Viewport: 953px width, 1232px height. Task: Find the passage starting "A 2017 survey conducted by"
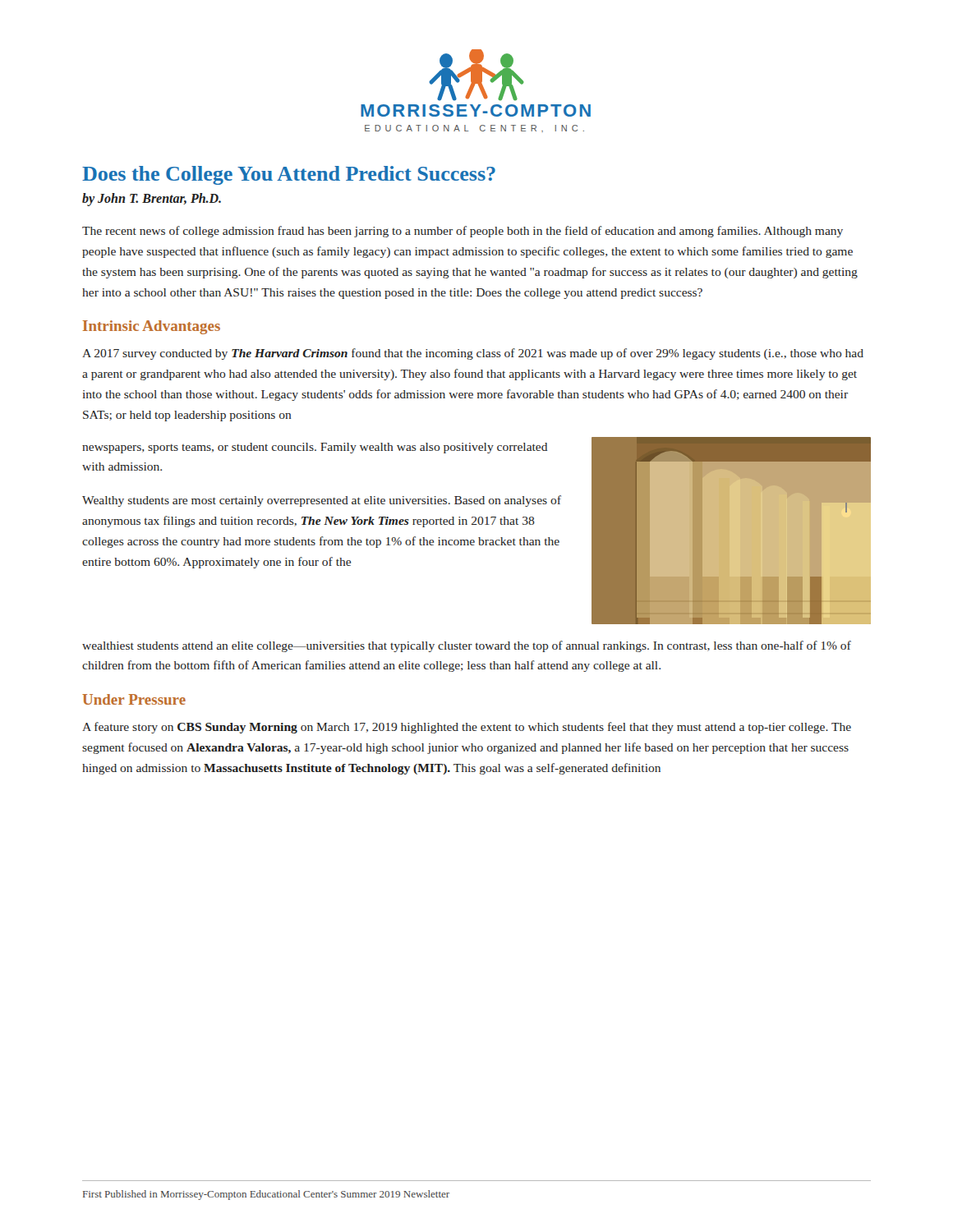click(473, 384)
